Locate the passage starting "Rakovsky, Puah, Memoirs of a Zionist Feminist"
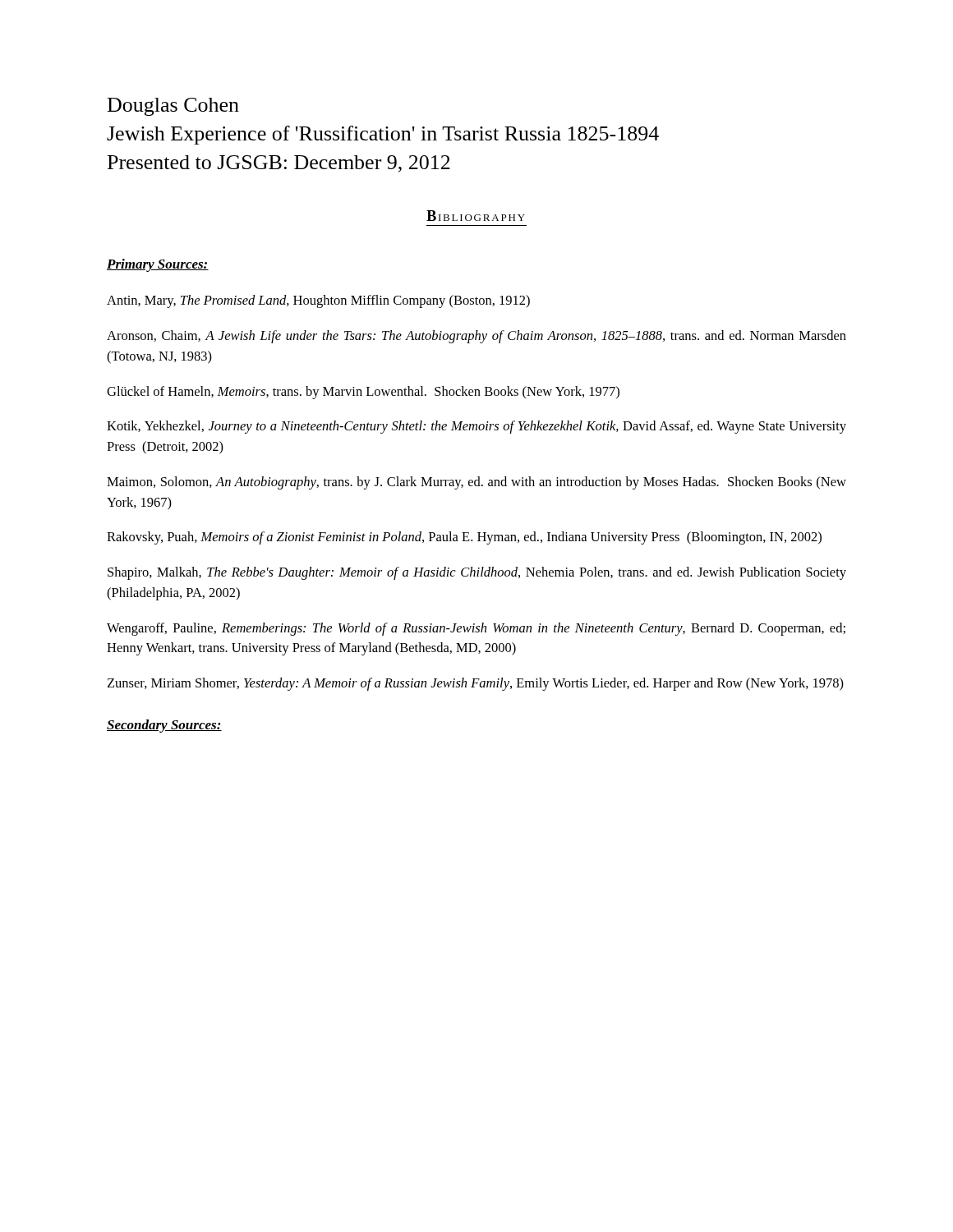Viewport: 953px width, 1232px height. point(464,537)
